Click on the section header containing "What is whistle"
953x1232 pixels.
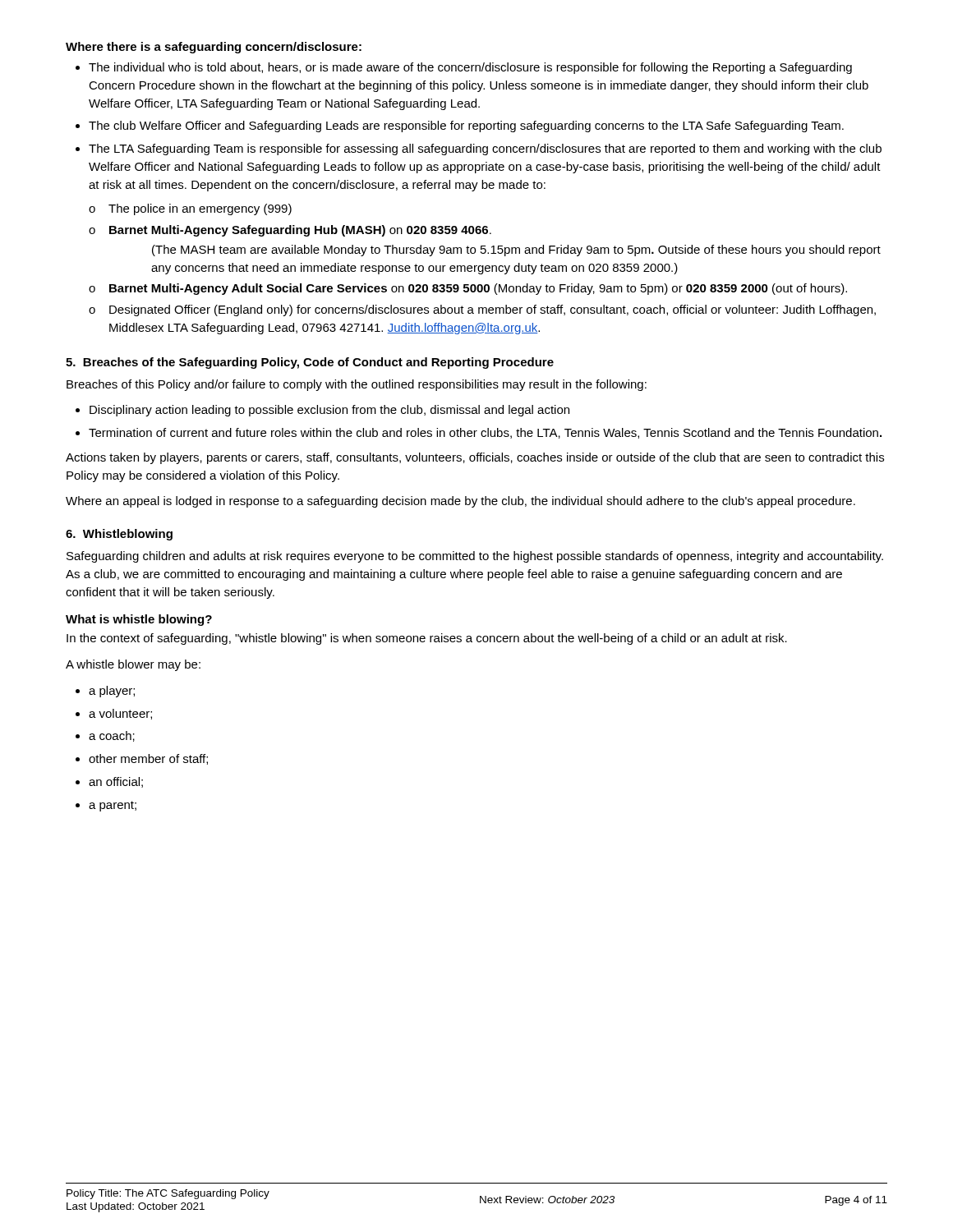point(139,619)
